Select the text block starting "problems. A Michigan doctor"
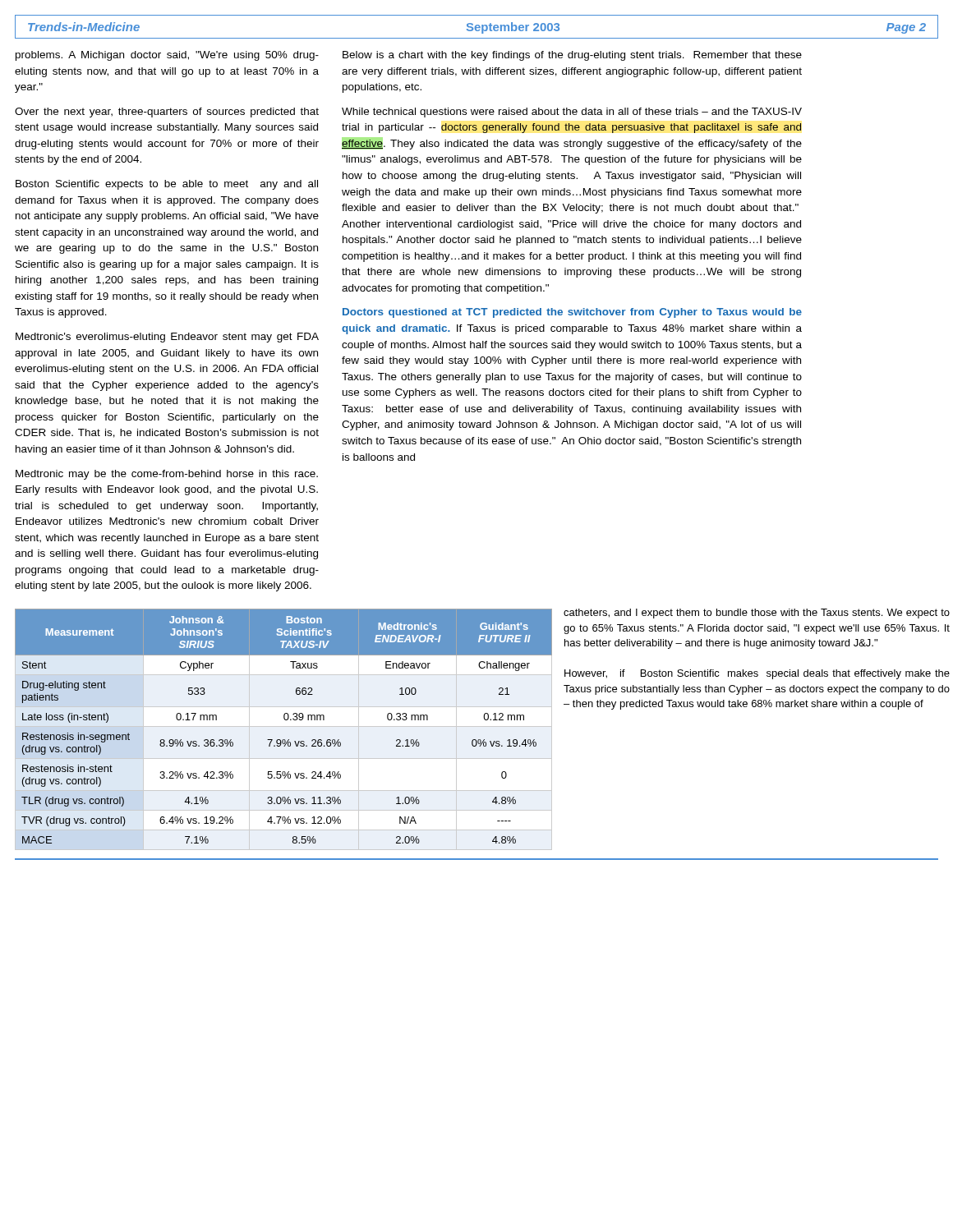 167,71
